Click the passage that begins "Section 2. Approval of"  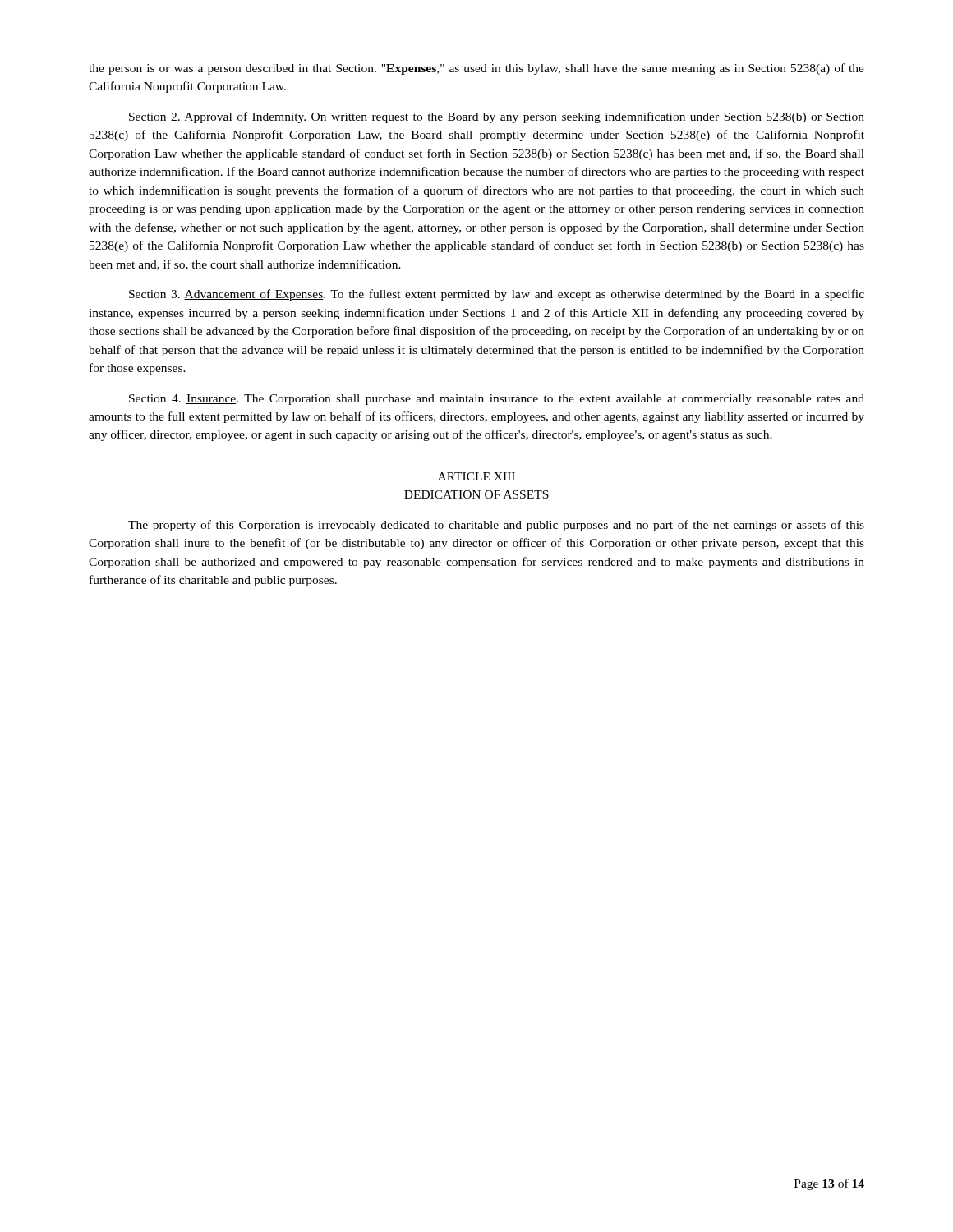coord(476,190)
